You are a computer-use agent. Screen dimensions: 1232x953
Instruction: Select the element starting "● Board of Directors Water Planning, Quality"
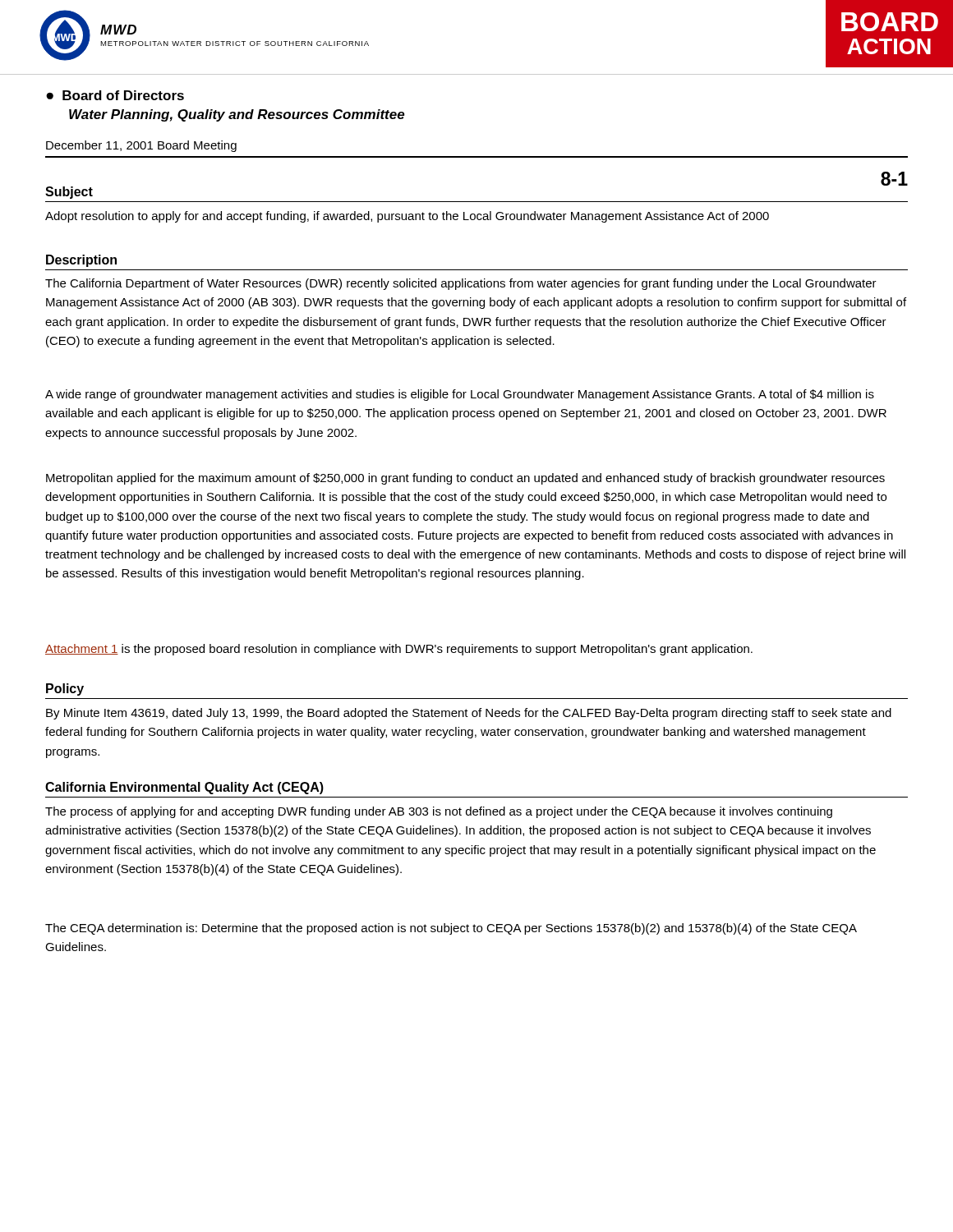coord(115,95)
